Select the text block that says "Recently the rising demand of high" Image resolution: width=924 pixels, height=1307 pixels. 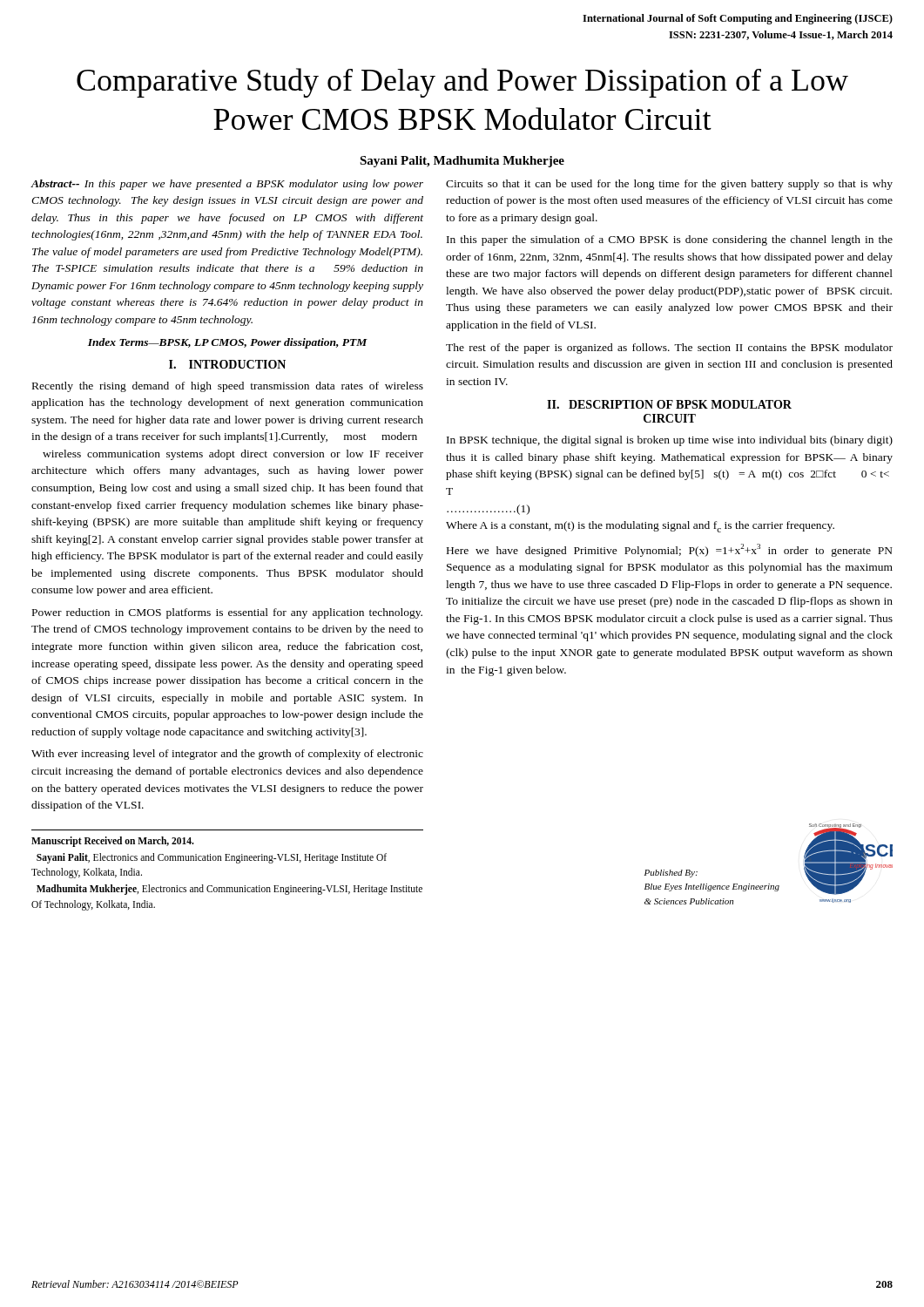point(227,487)
